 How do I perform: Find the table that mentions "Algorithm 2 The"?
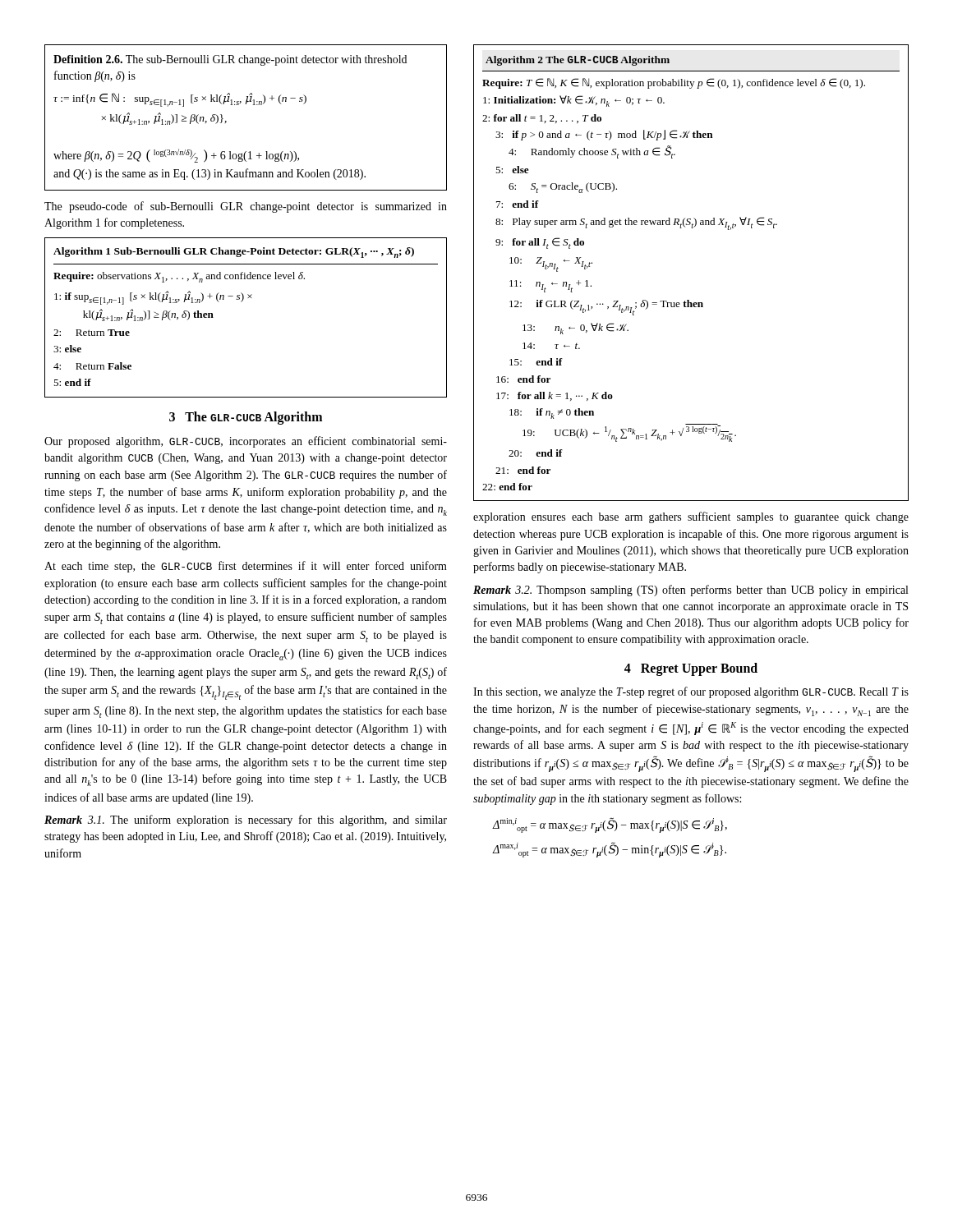coord(691,273)
